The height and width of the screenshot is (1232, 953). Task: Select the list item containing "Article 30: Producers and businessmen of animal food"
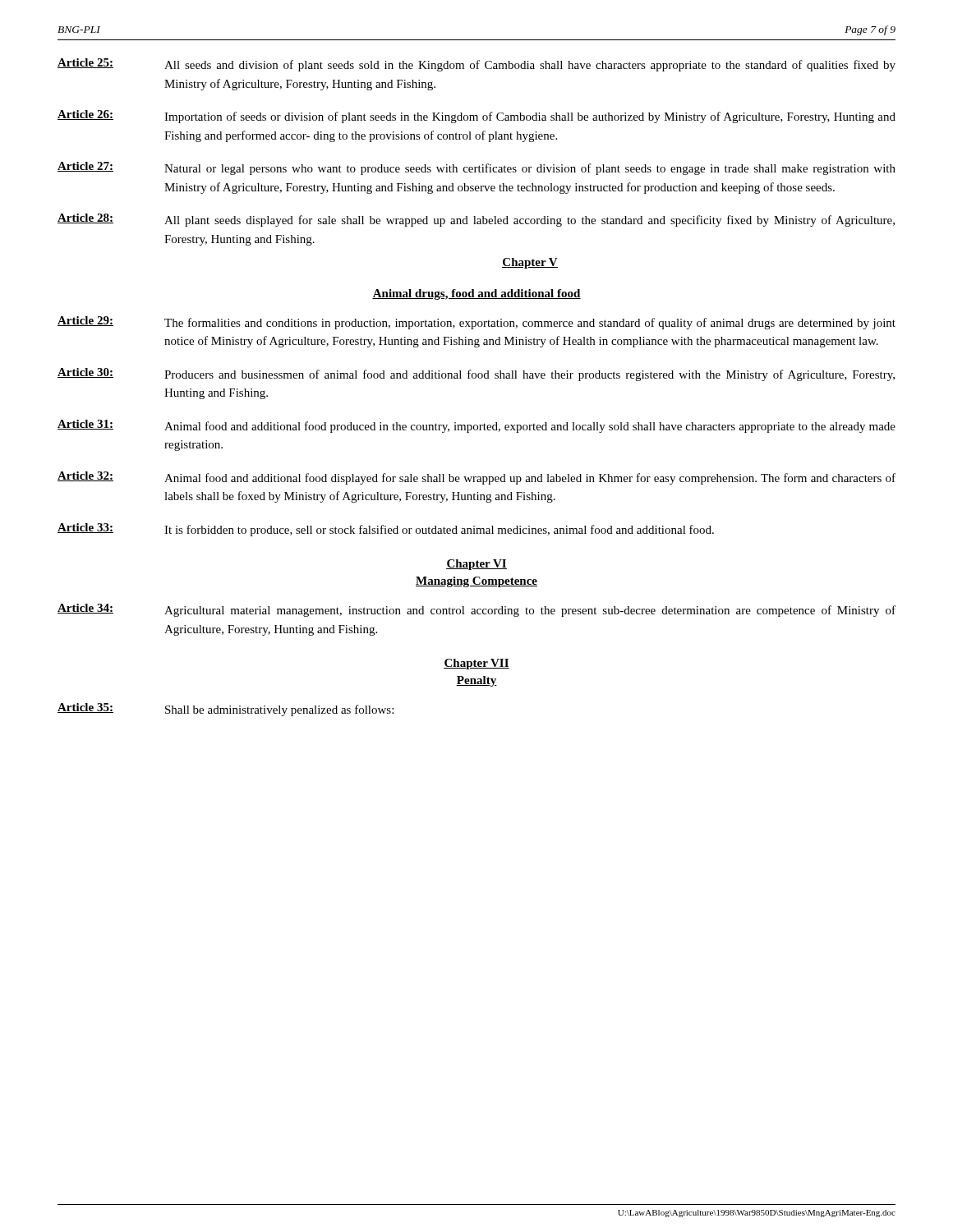476,384
